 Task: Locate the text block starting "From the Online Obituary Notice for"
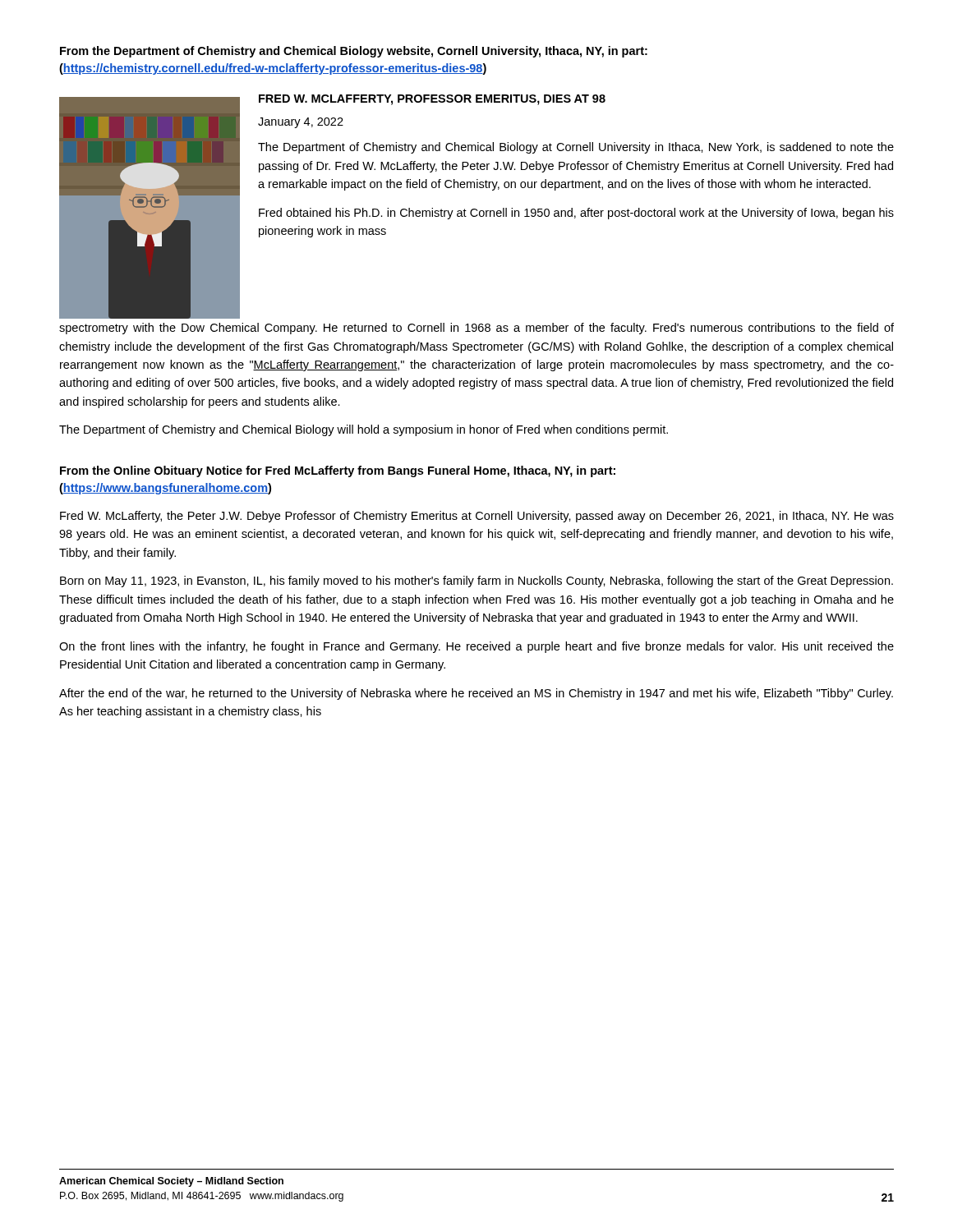click(x=338, y=479)
